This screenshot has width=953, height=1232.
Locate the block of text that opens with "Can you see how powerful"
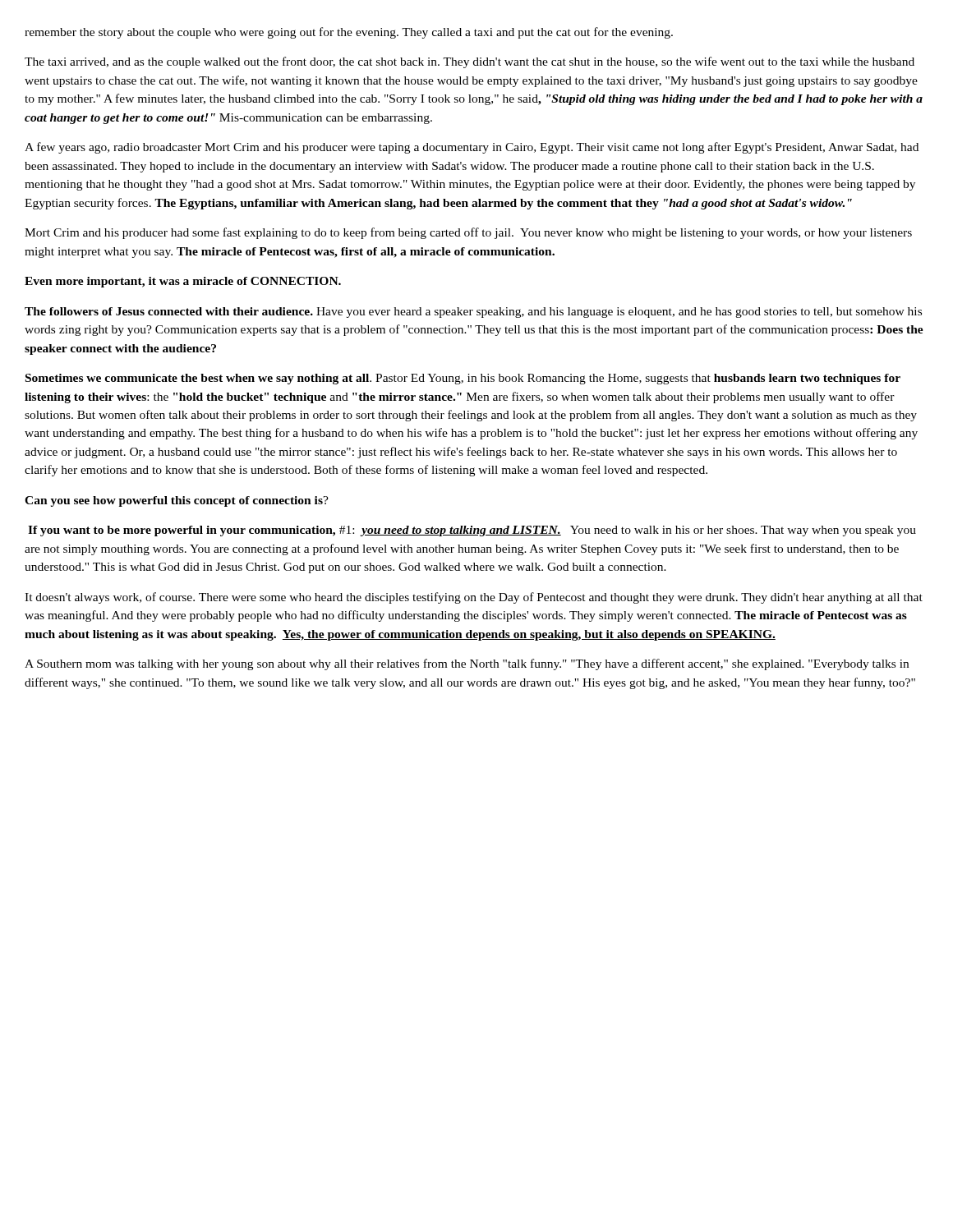pyautogui.click(x=177, y=500)
